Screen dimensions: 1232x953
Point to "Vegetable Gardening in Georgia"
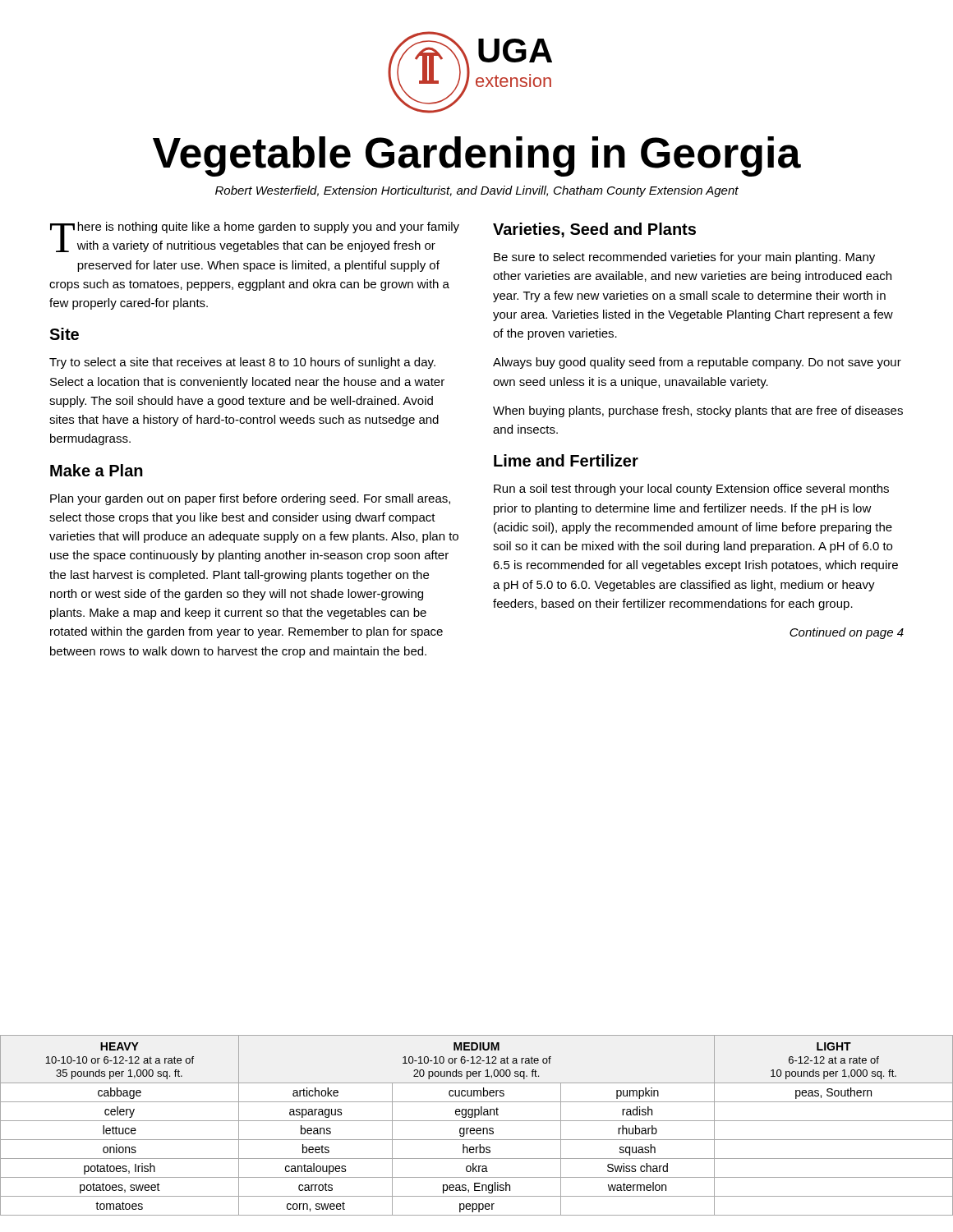coord(476,153)
